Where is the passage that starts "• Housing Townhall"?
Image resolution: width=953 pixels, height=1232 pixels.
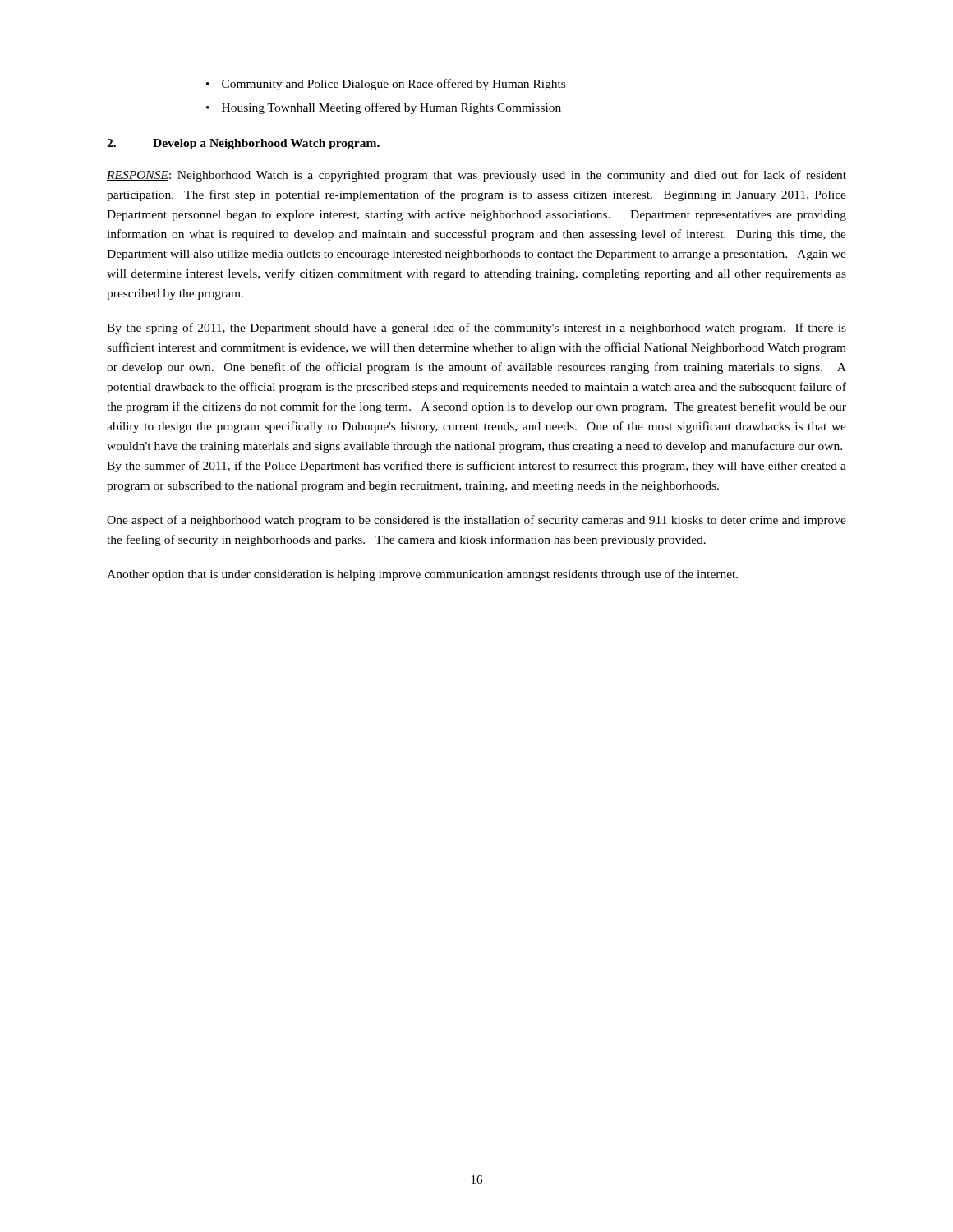click(383, 107)
